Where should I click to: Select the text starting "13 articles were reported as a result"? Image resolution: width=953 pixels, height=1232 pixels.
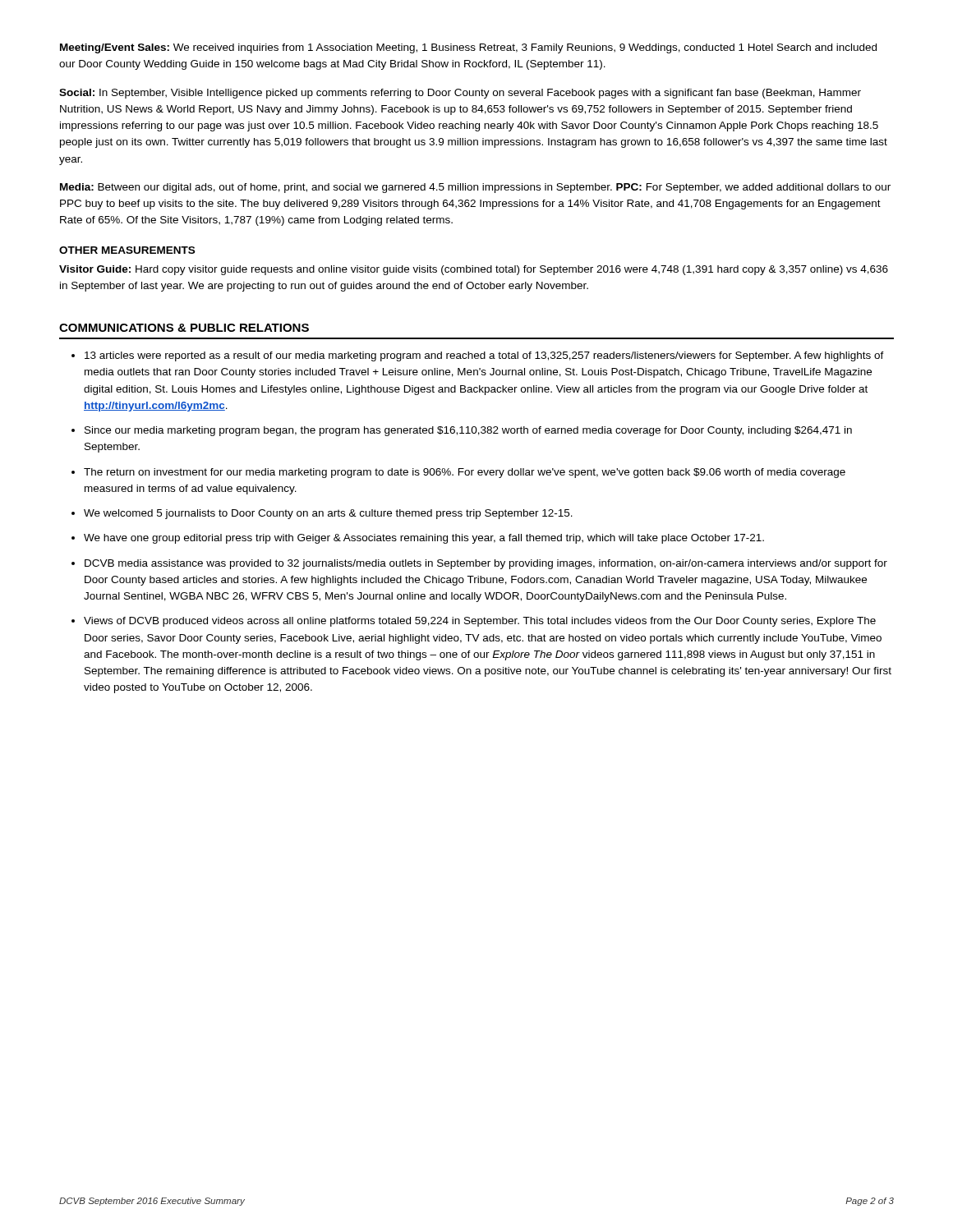click(484, 380)
